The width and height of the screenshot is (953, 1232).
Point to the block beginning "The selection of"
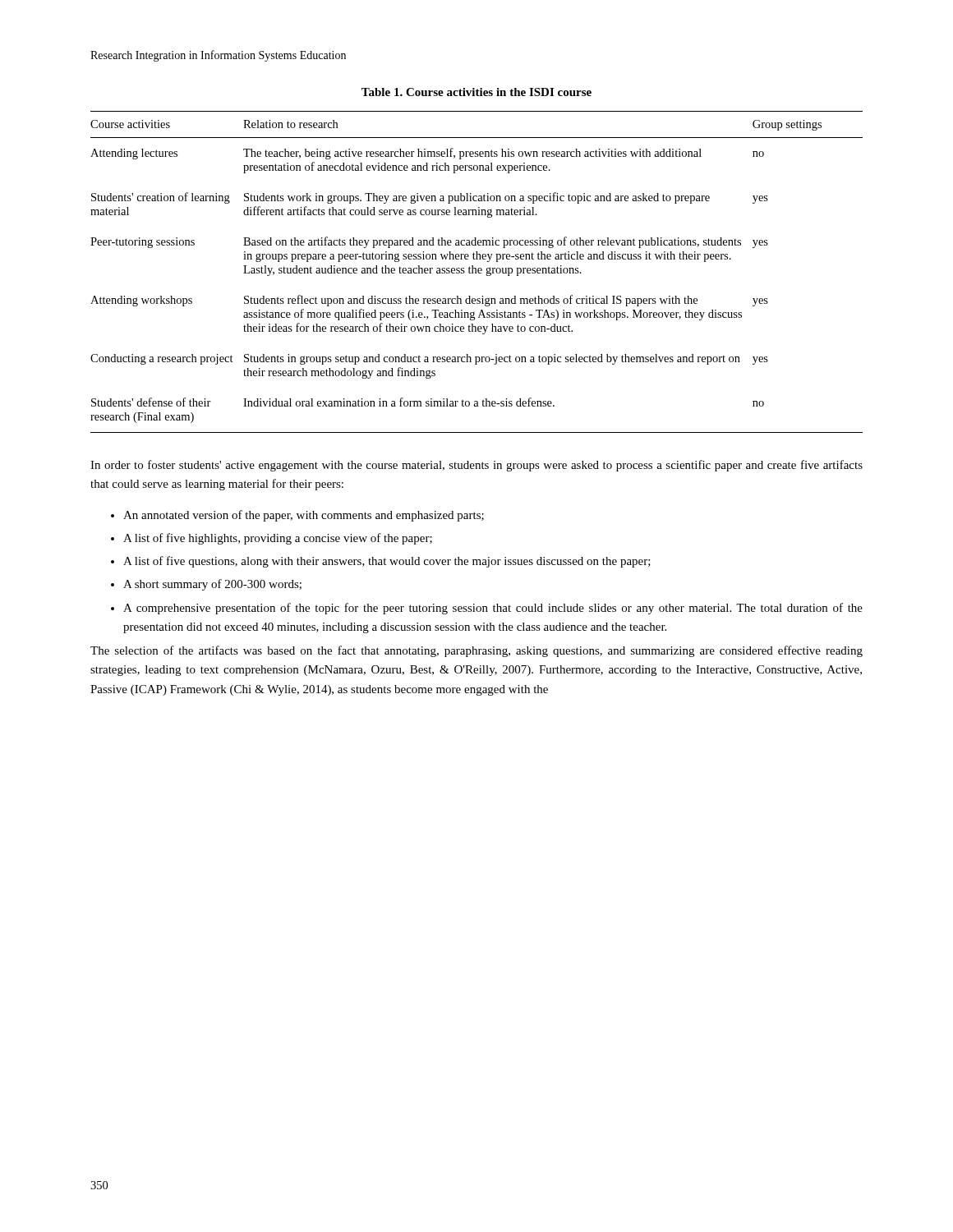pyautogui.click(x=476, y=670)
